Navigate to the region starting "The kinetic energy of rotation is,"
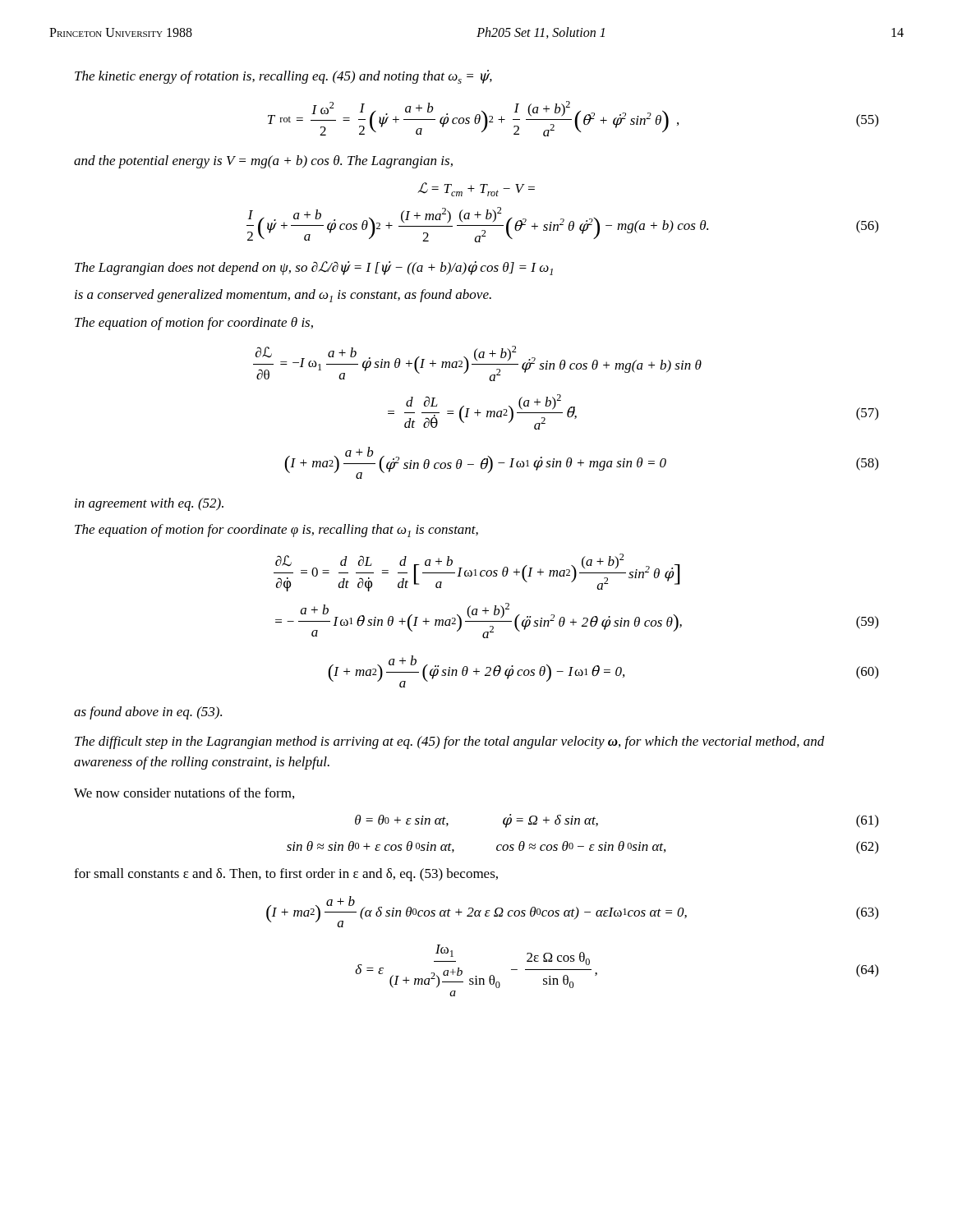Screen dimensions: 1232x953 point(476,77)
